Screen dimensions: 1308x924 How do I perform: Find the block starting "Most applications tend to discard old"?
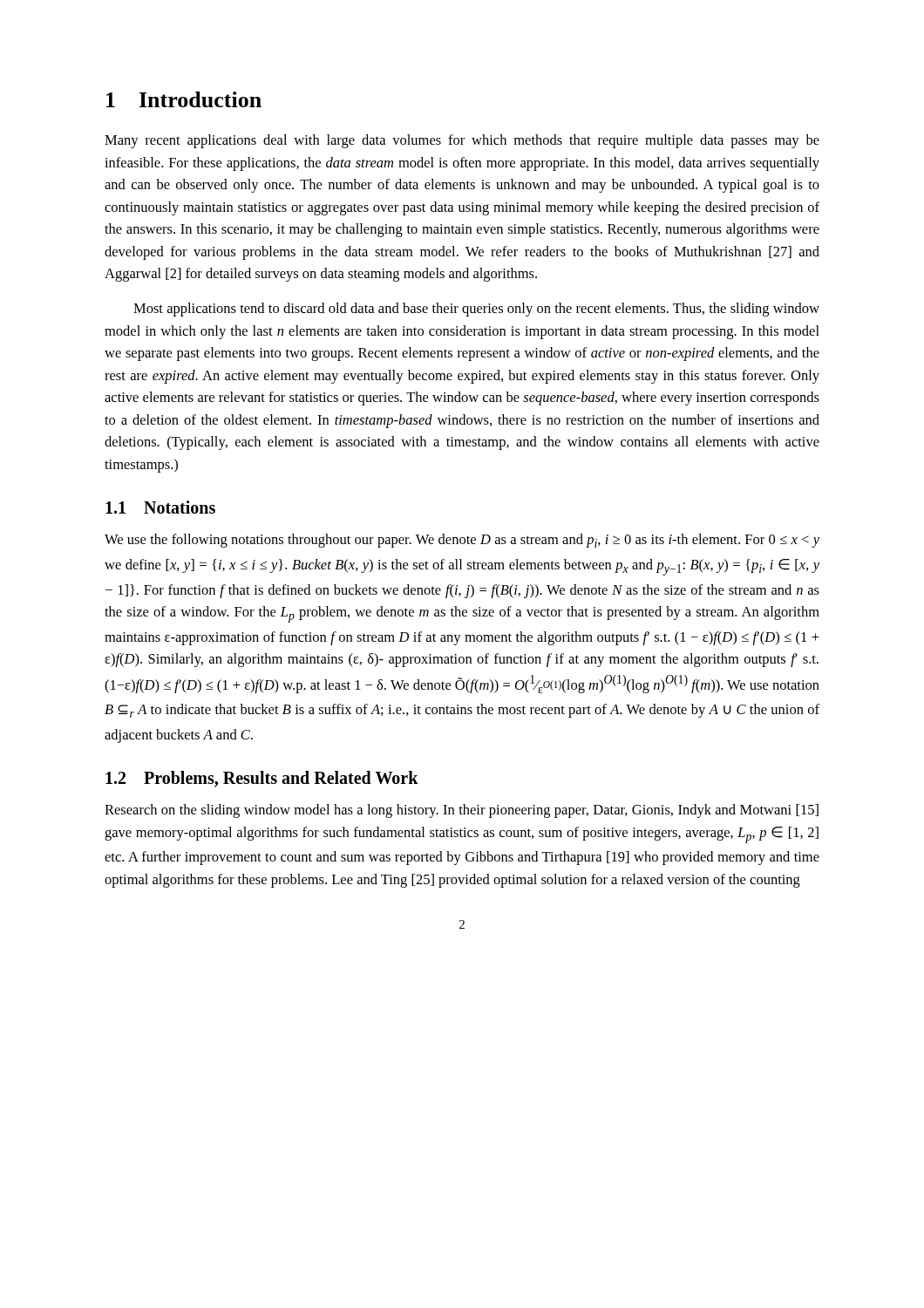tap(462, 386)
